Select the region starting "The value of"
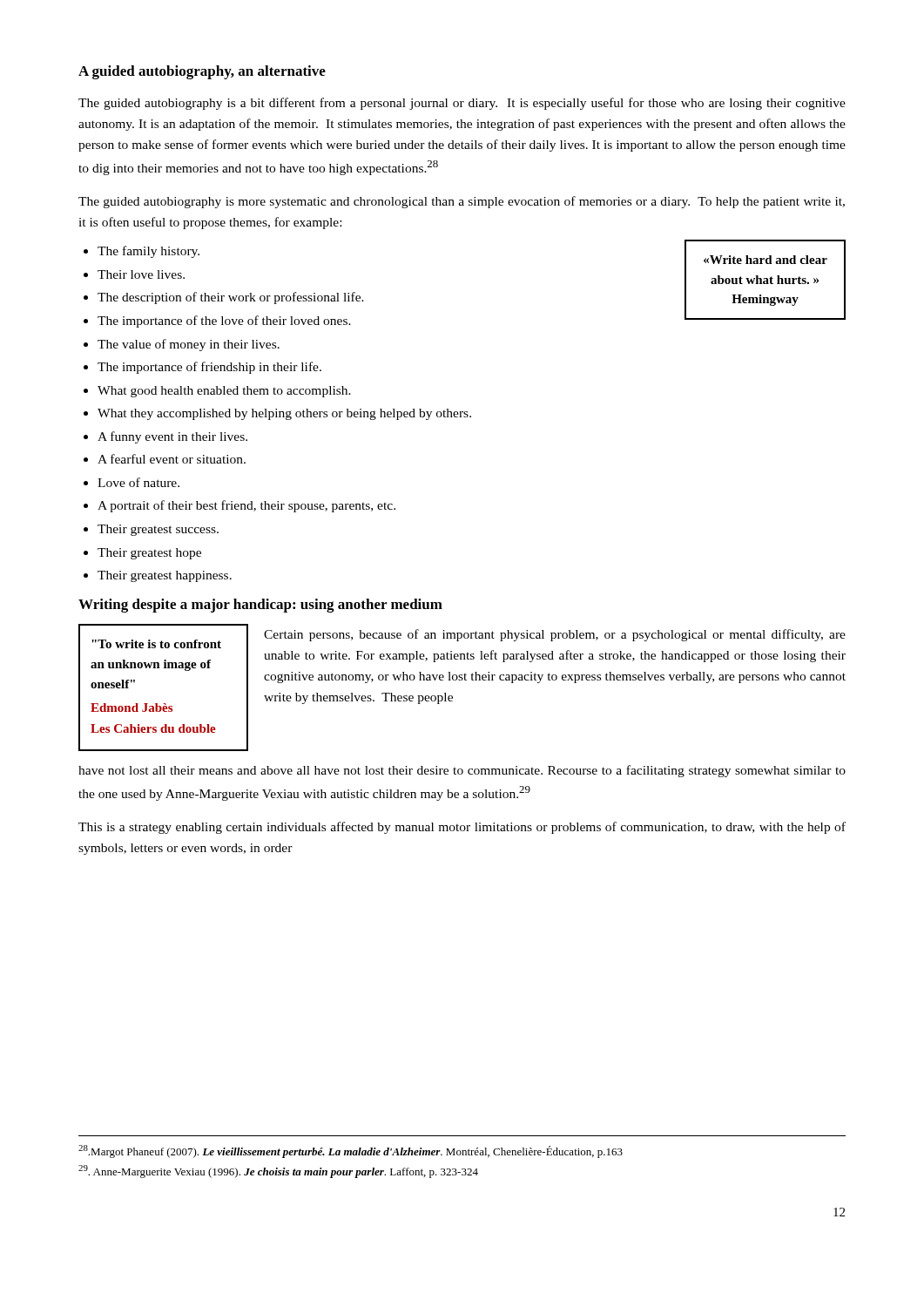The width and height of the screenshot is (924, 1307). [189, 343]
